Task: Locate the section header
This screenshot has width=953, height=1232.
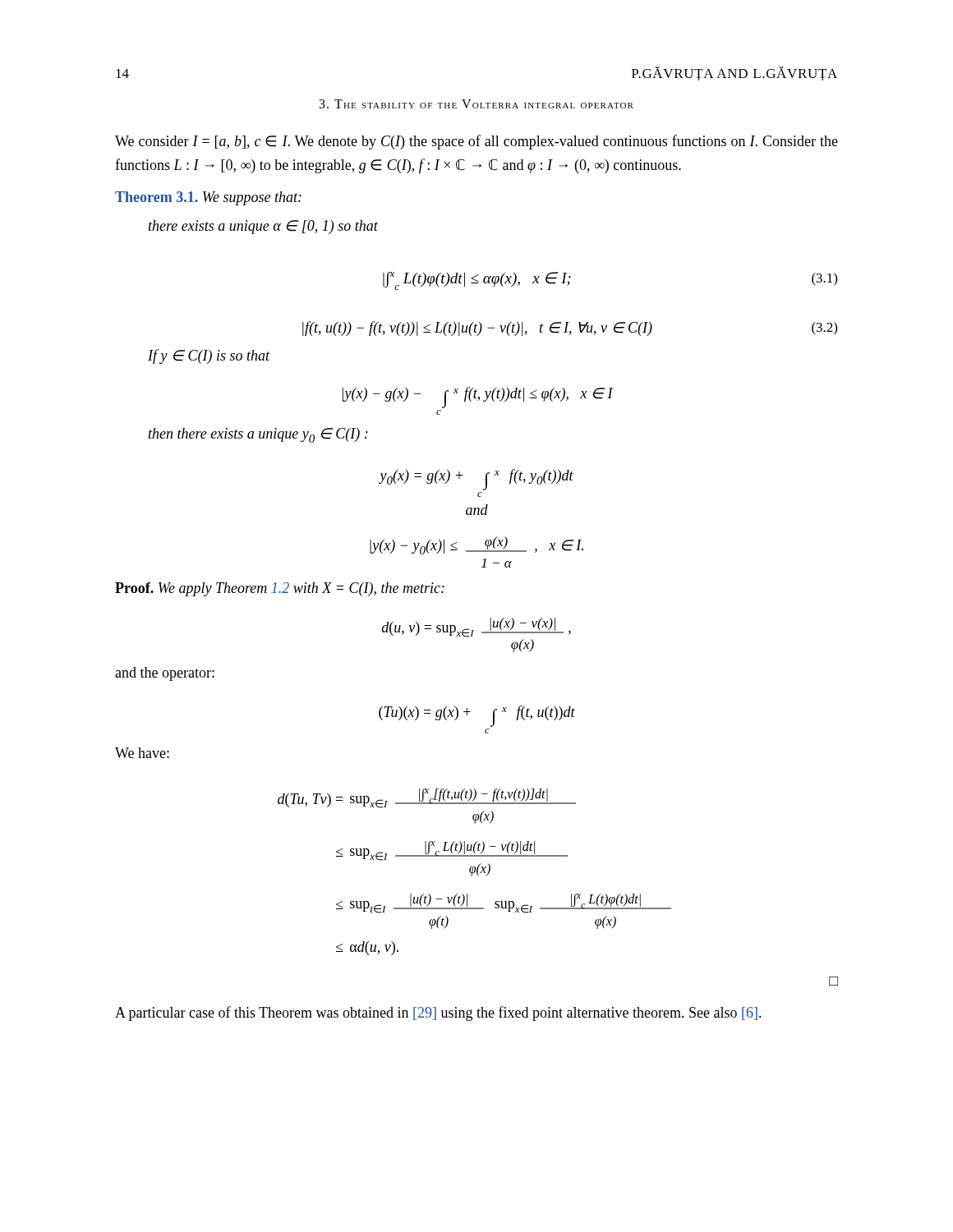Action: click(476, 104)
